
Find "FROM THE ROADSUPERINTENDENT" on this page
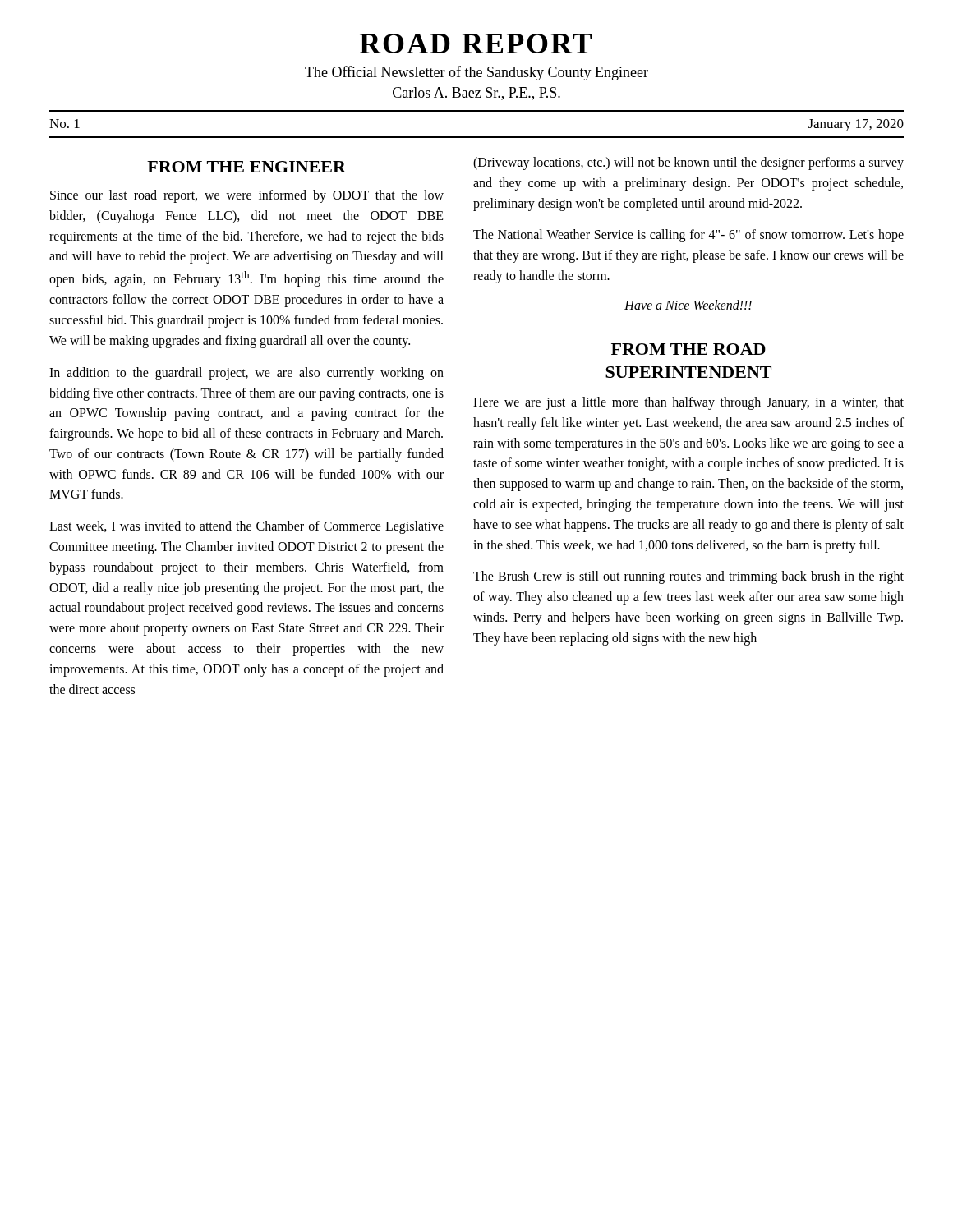click(688, 360)
